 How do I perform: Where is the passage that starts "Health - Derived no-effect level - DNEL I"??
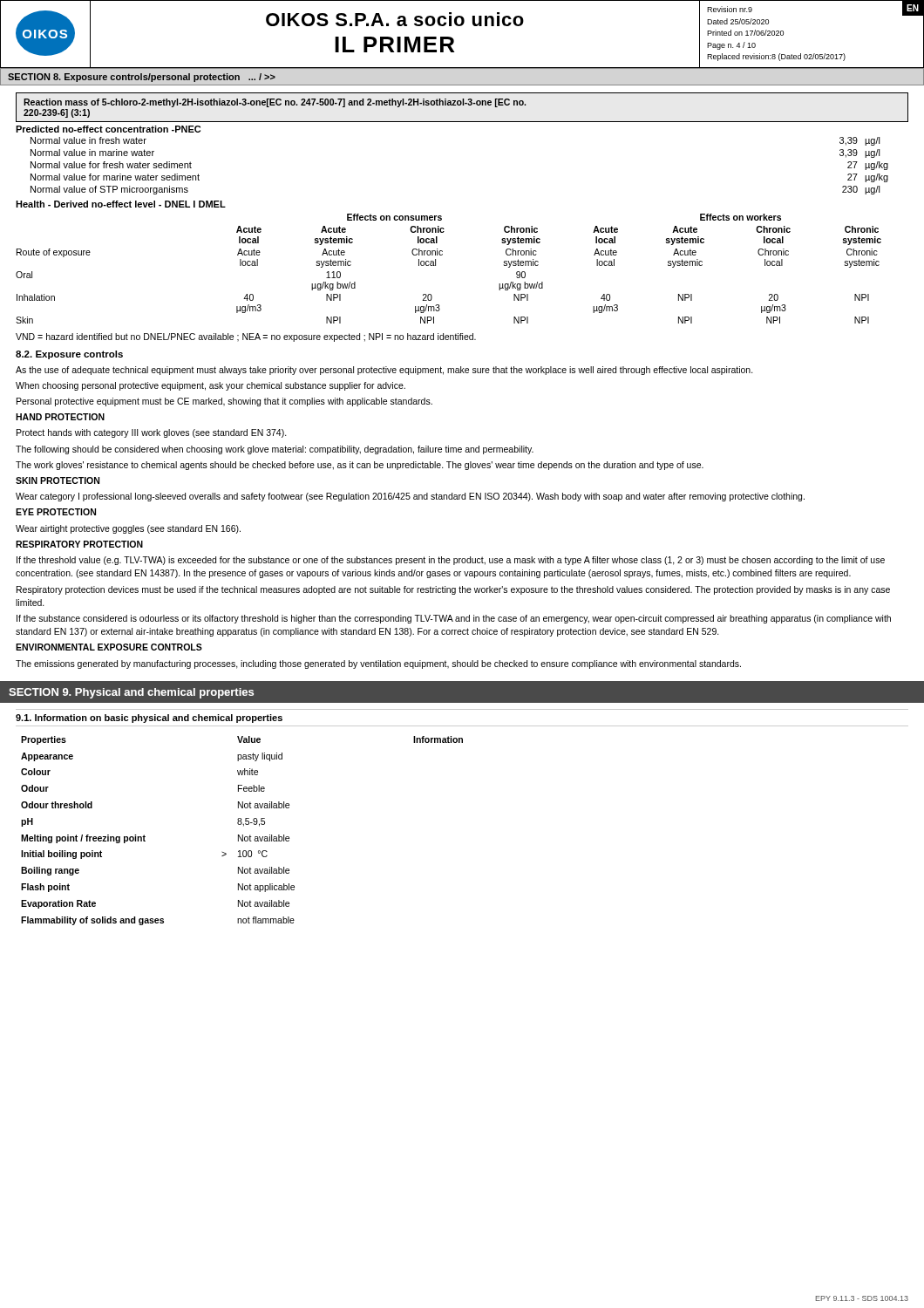point(121,204)
